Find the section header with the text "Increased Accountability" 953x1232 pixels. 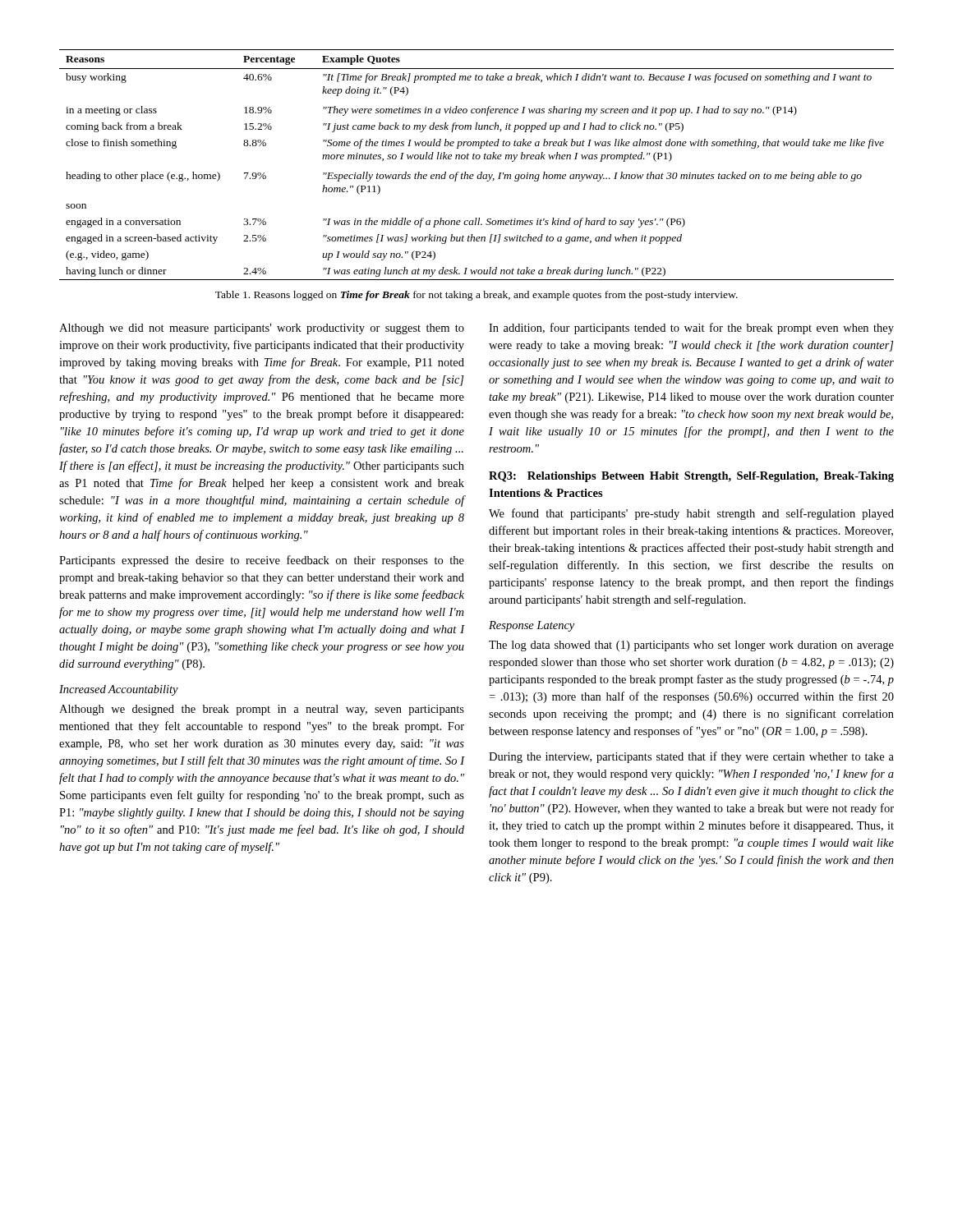(x=119, y=689)
